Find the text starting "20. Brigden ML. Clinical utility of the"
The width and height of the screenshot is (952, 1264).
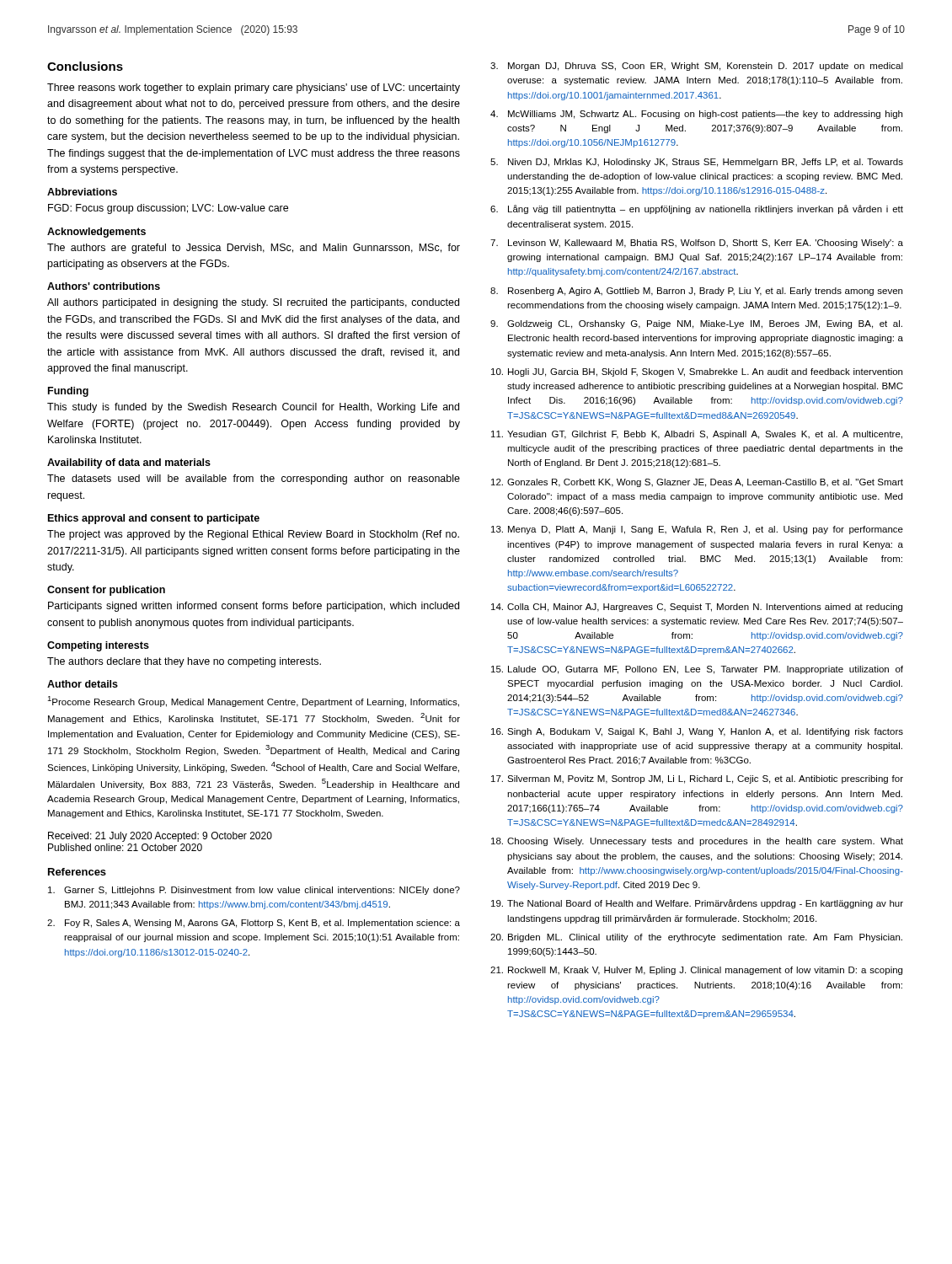pyautogui.click(x=697, y=945)
